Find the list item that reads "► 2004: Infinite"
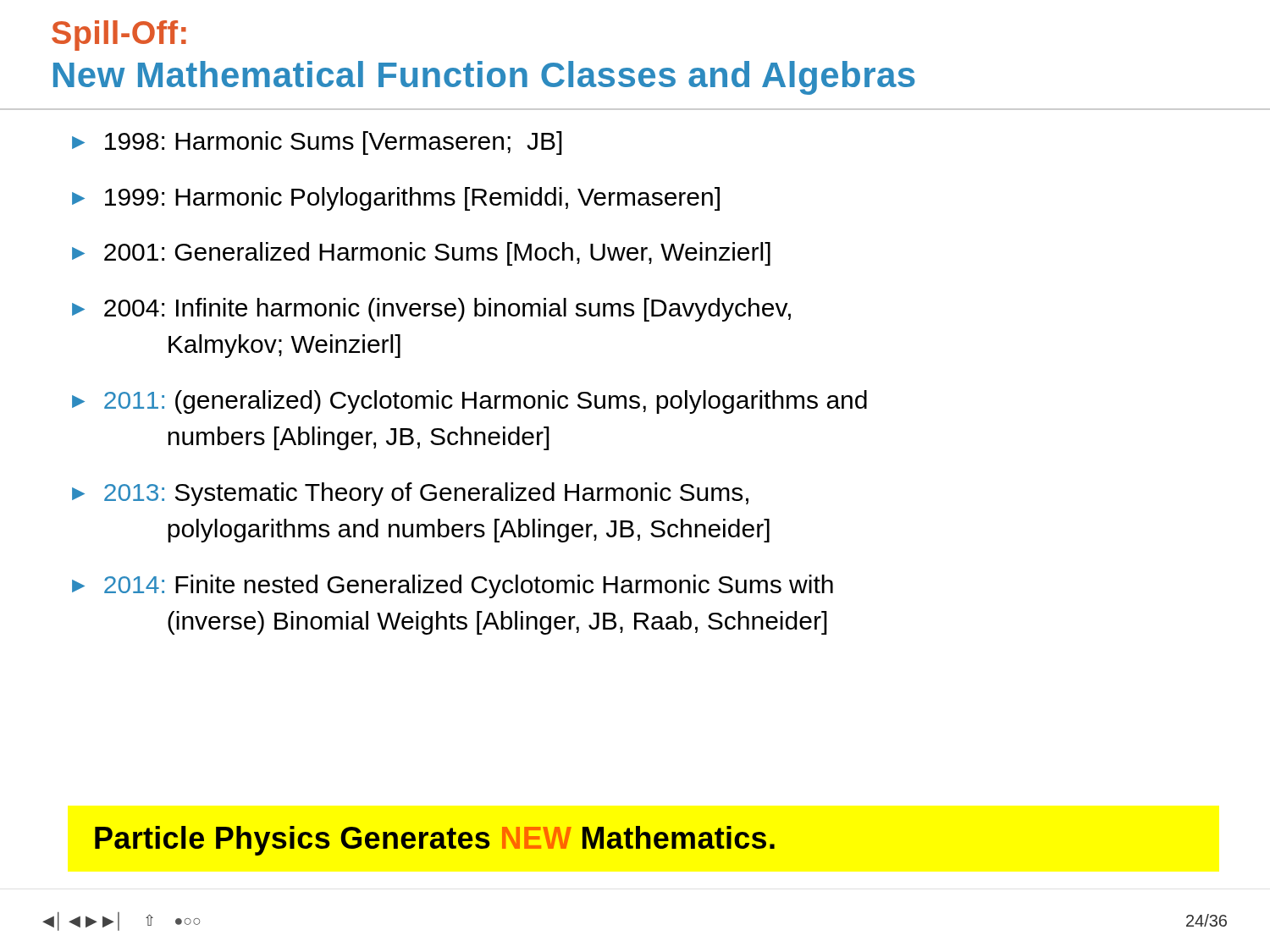1270x952 pixels. (x=430, y=326)
